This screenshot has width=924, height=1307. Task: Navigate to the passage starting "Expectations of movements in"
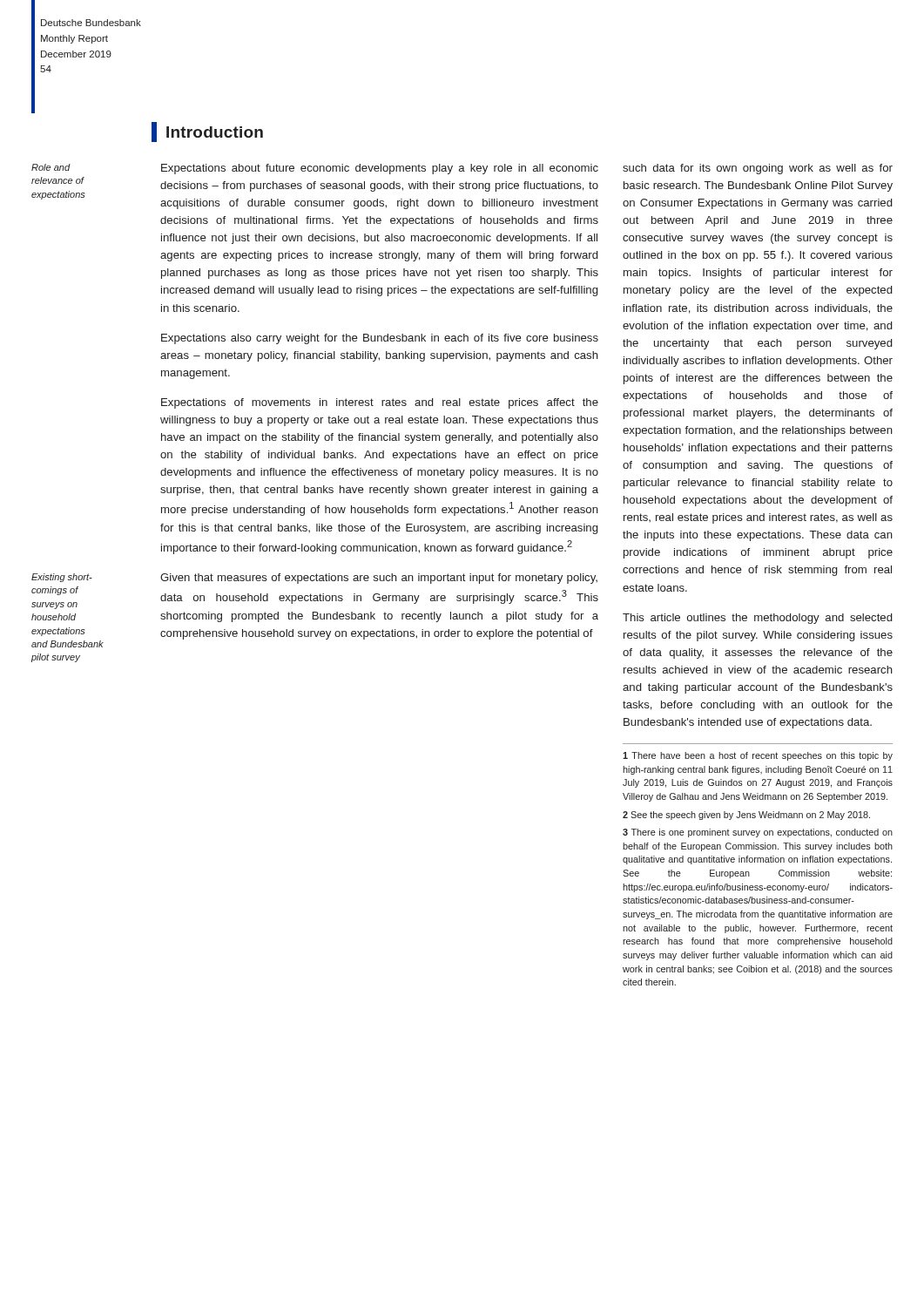tap(379, 475)
